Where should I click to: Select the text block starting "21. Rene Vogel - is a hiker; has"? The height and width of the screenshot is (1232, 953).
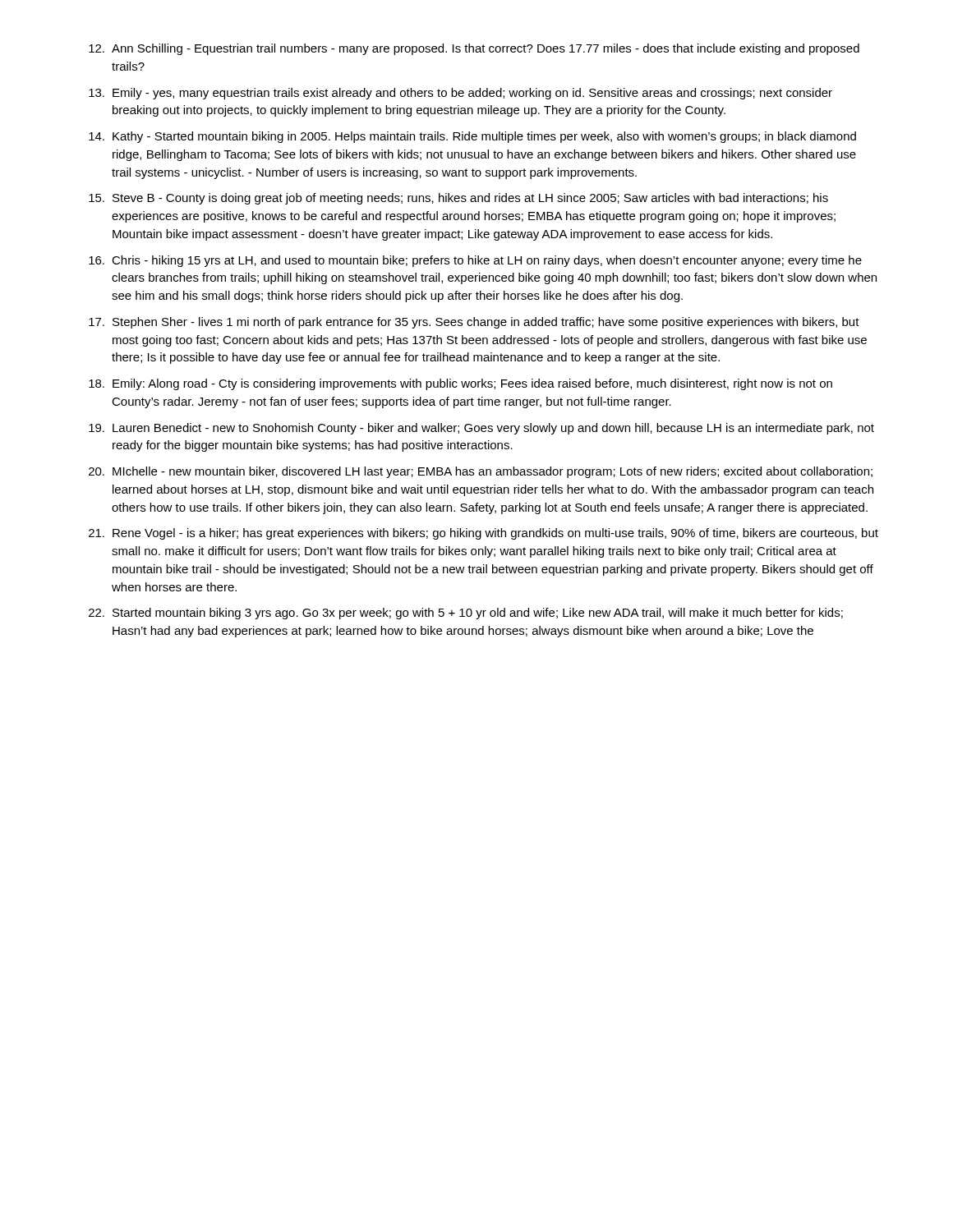[476, 560]
